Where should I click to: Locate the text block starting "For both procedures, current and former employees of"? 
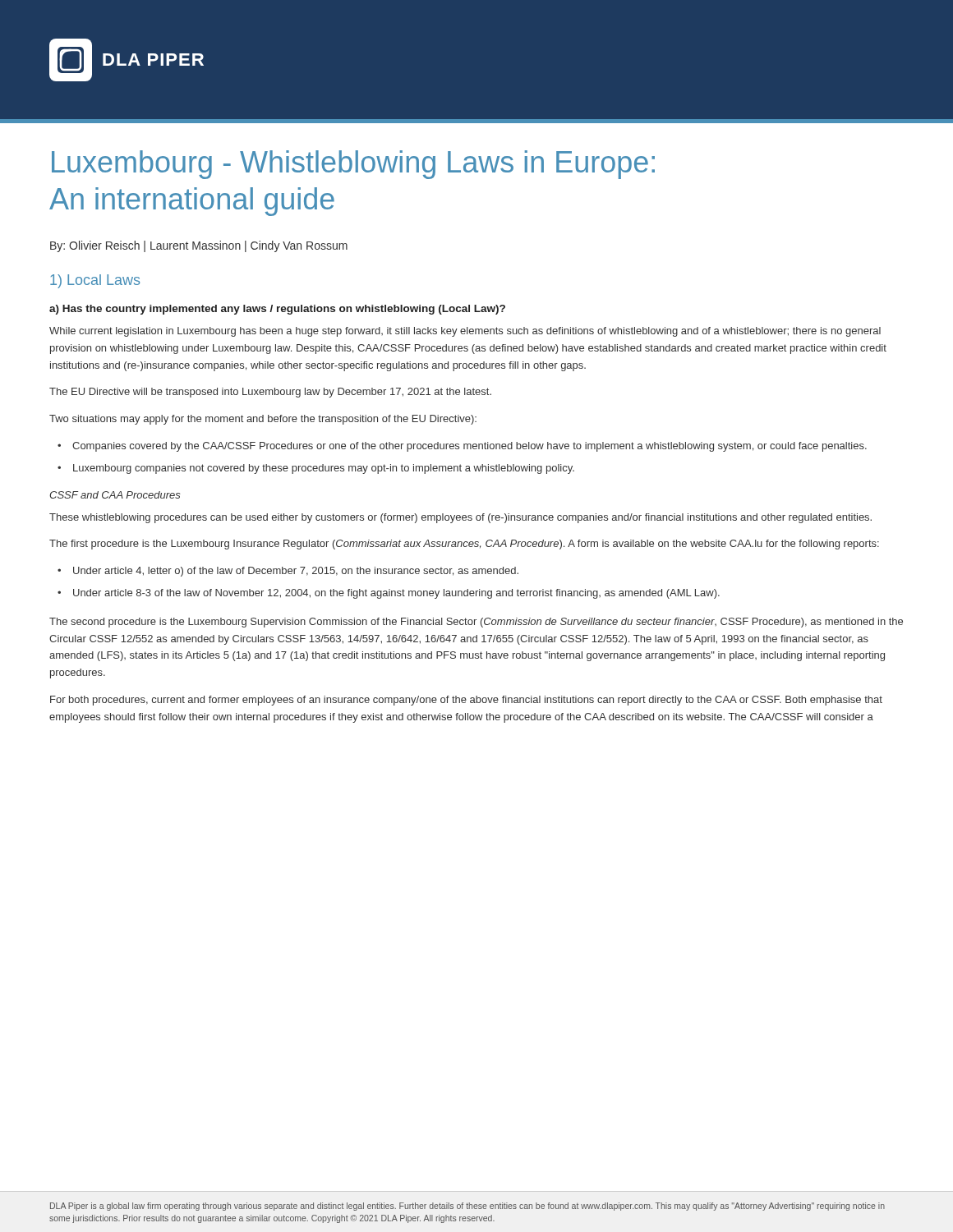point(466,708)
